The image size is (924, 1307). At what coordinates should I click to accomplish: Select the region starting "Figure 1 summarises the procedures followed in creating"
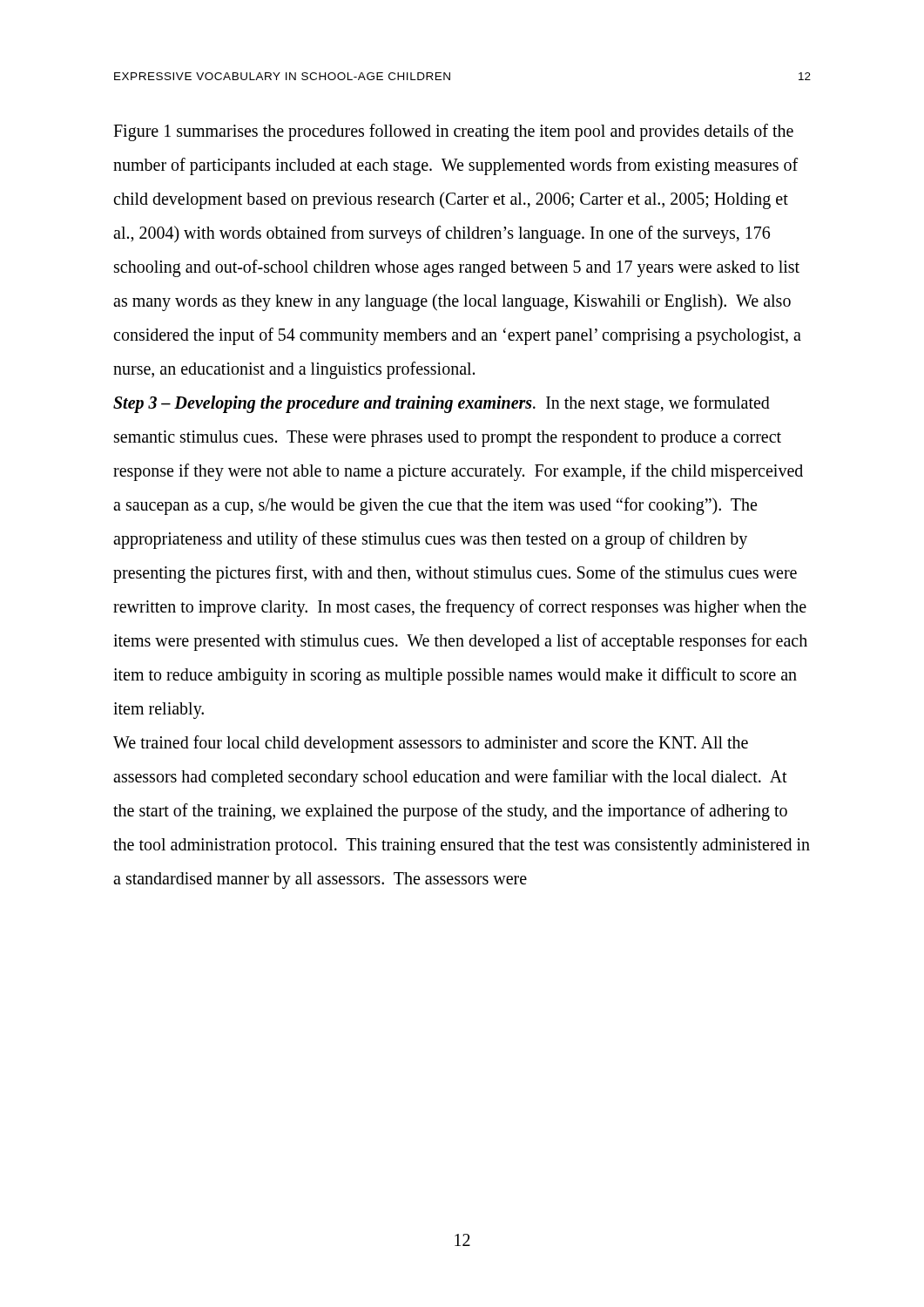coord(453,132)
